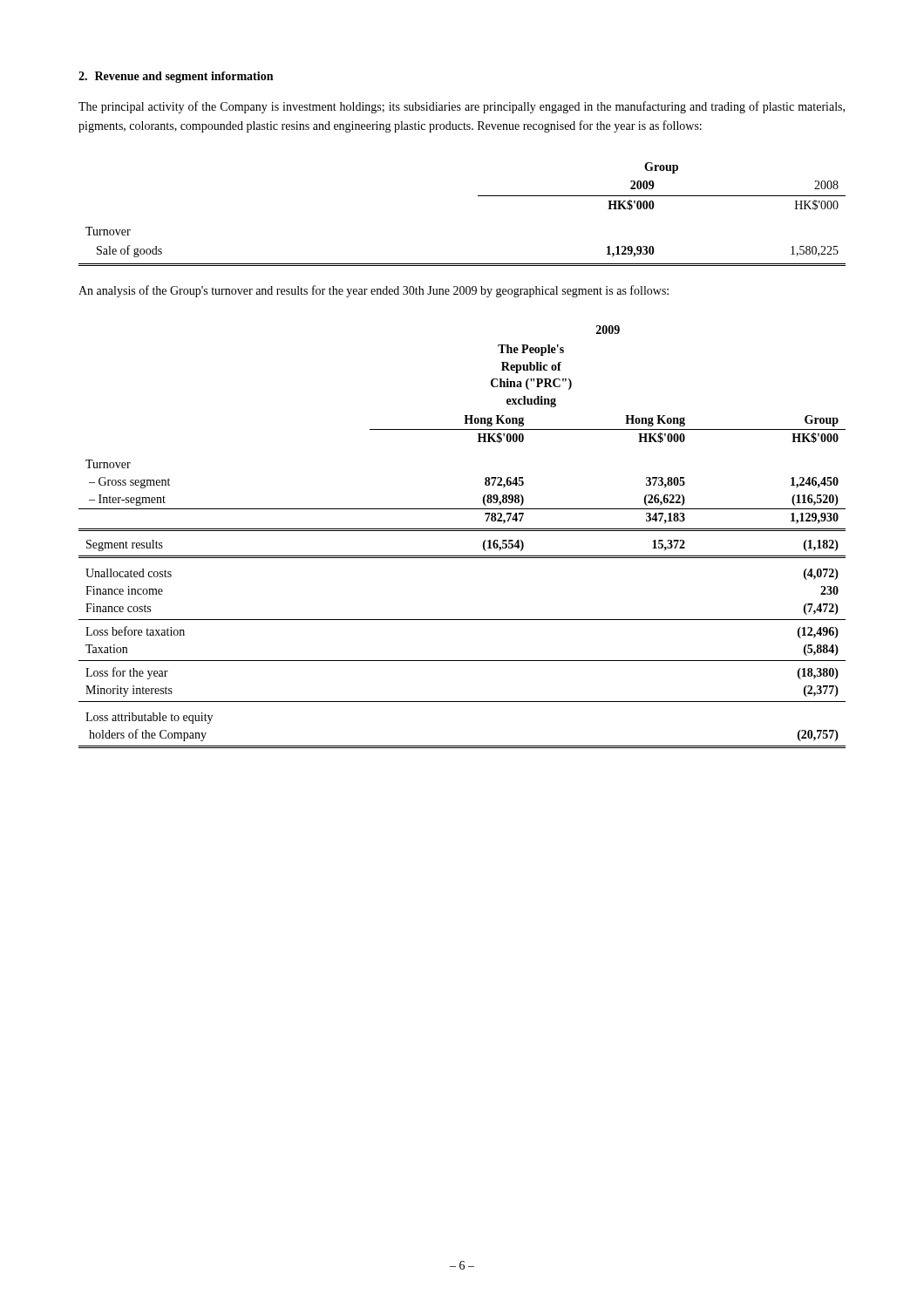924x1308 pixels.
Task: Locate the block starting "2. Revenue and segment information"
Action: click(176, 77)
